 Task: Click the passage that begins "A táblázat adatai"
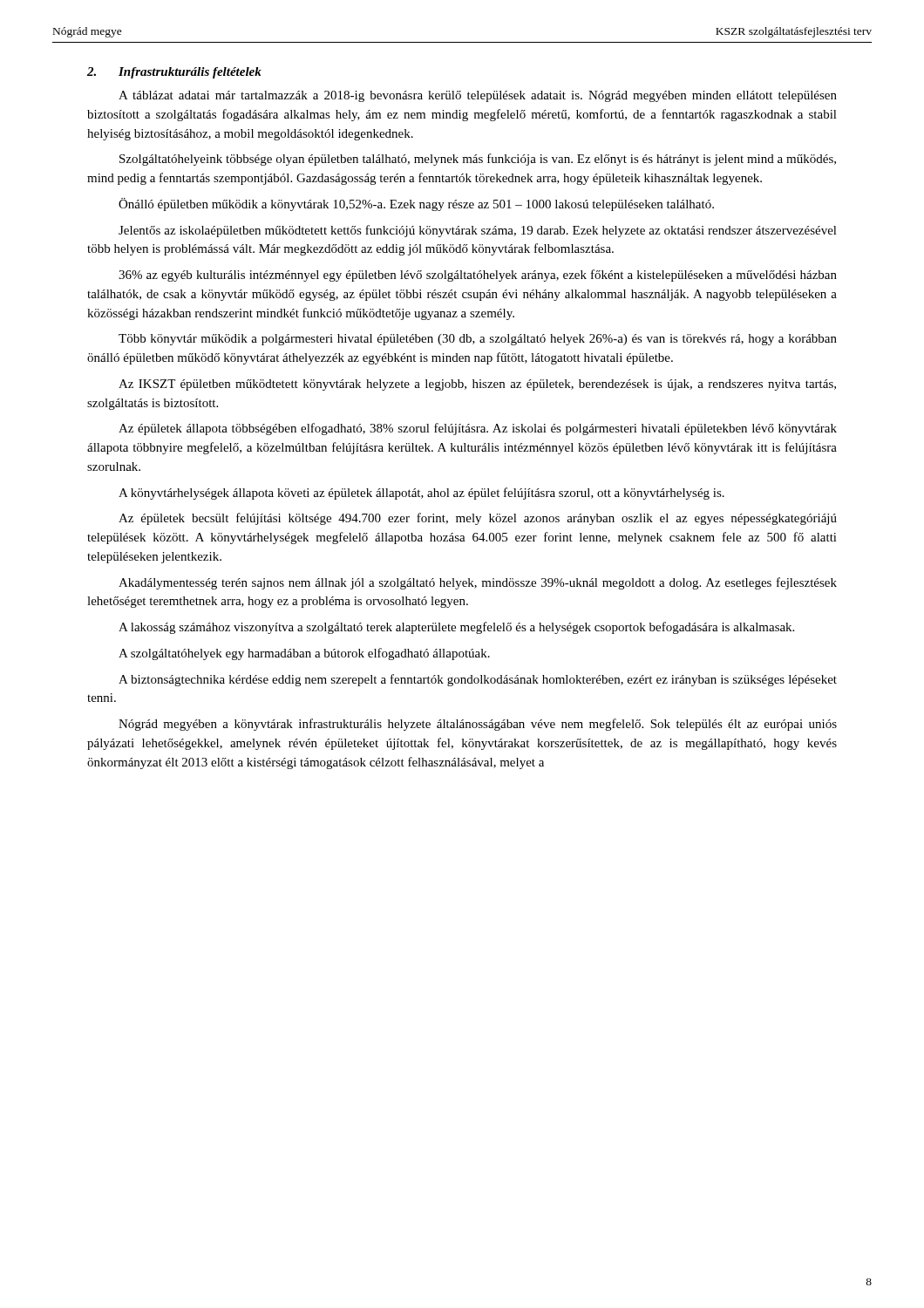tap(462, 114)
